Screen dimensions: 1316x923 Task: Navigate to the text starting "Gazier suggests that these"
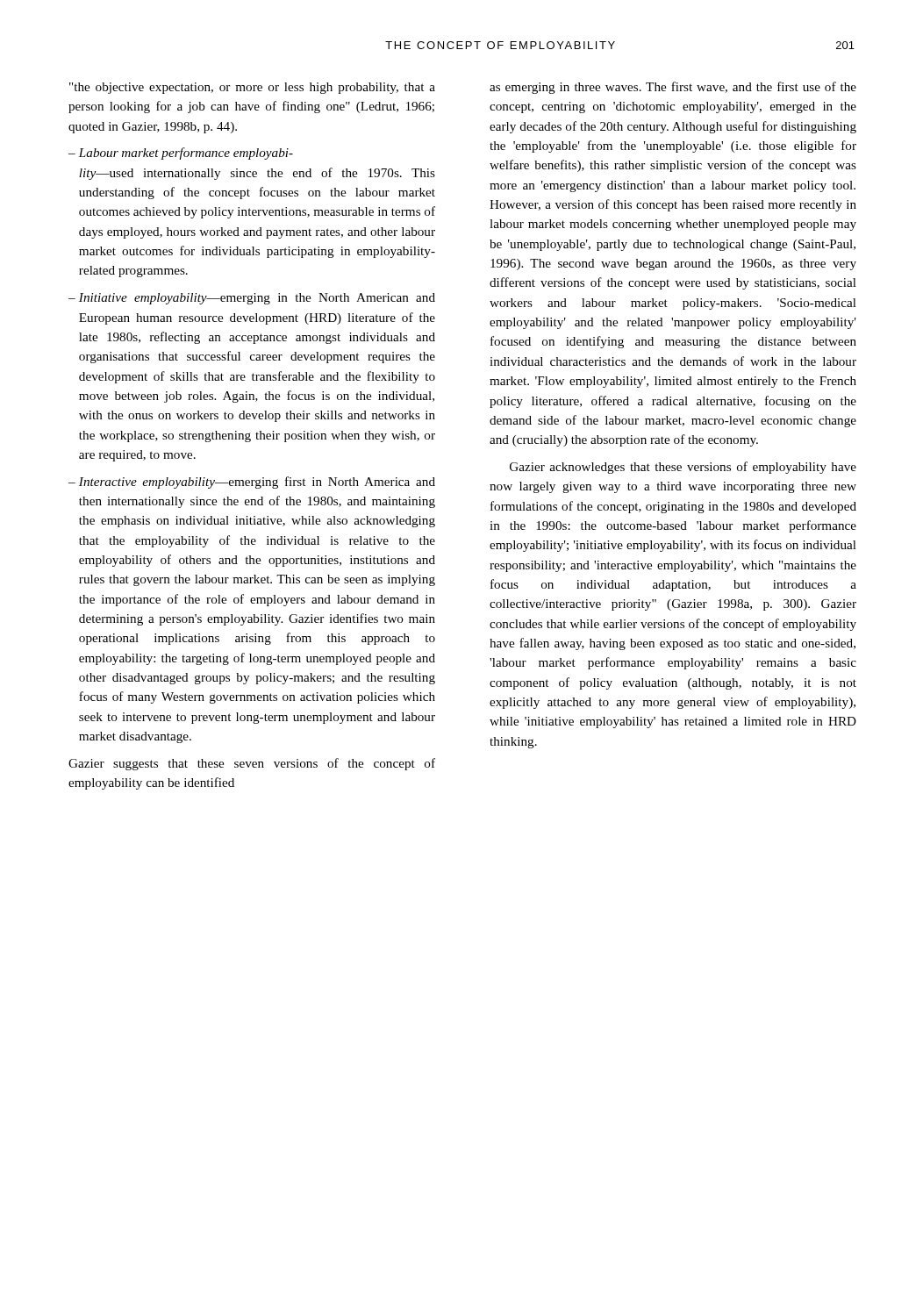point(252,772)
